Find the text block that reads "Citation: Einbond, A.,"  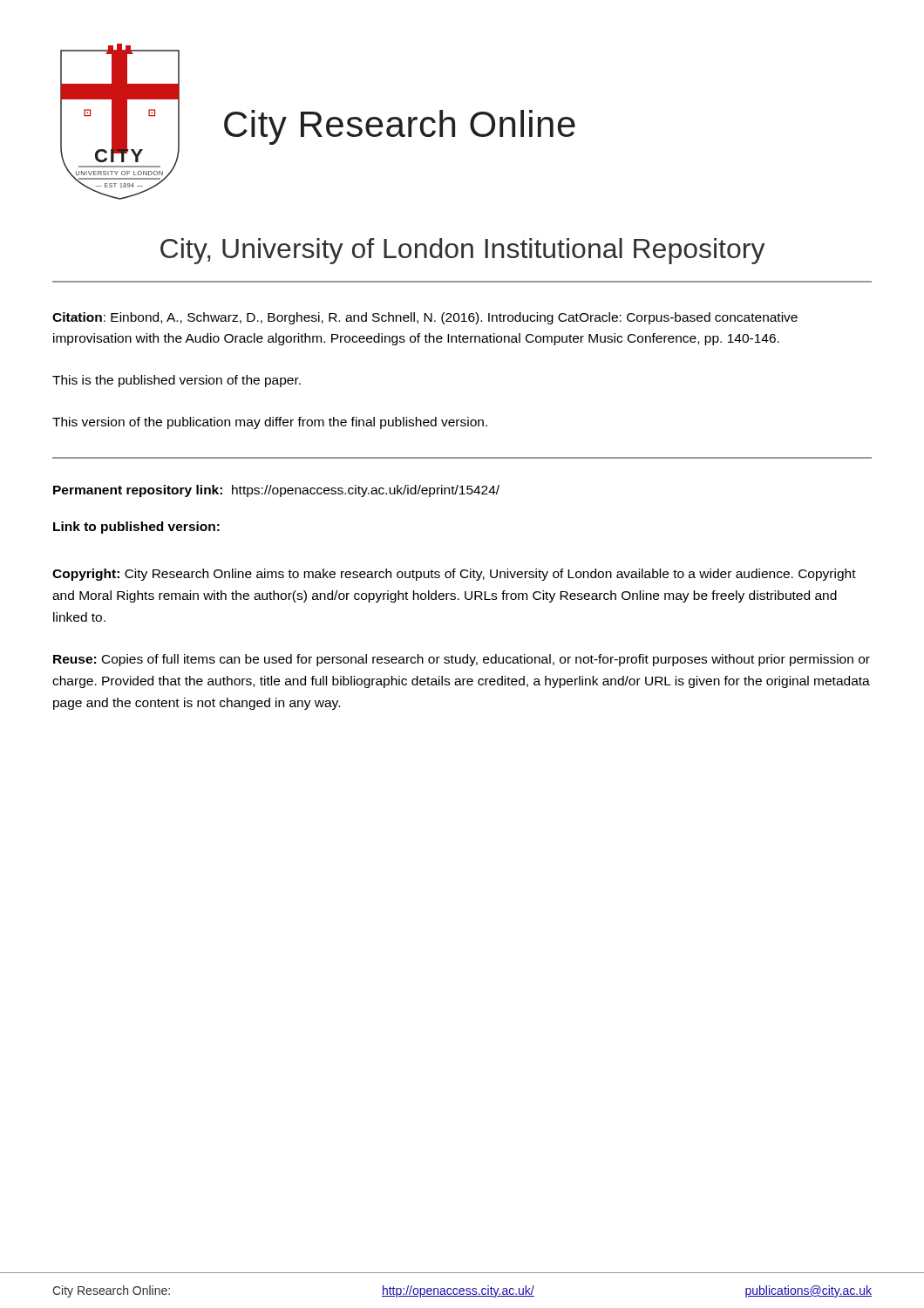pyautogui.click(x=425, y=327)
